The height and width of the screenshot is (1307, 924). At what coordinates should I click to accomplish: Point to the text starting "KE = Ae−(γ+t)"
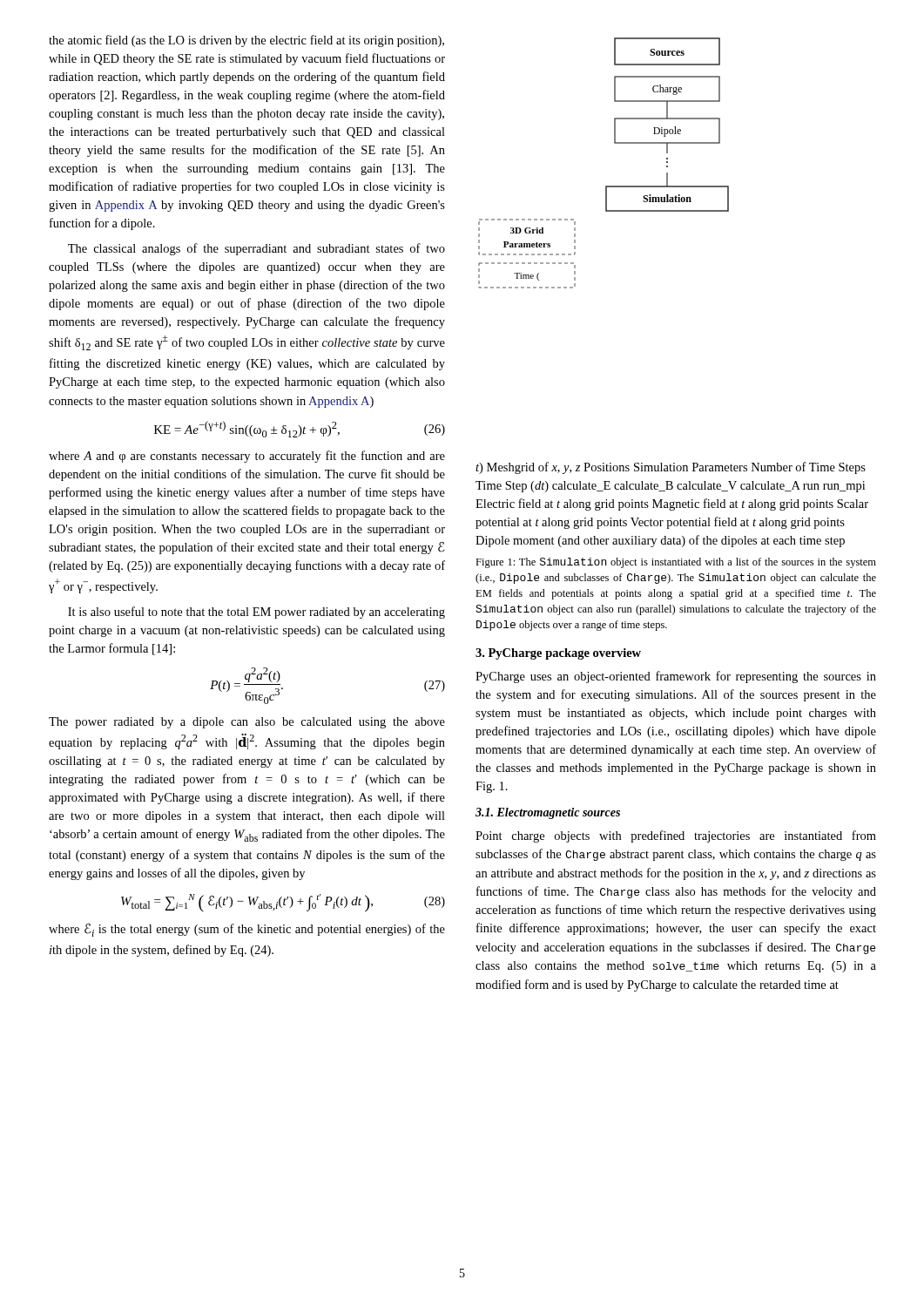click(299, 429)
